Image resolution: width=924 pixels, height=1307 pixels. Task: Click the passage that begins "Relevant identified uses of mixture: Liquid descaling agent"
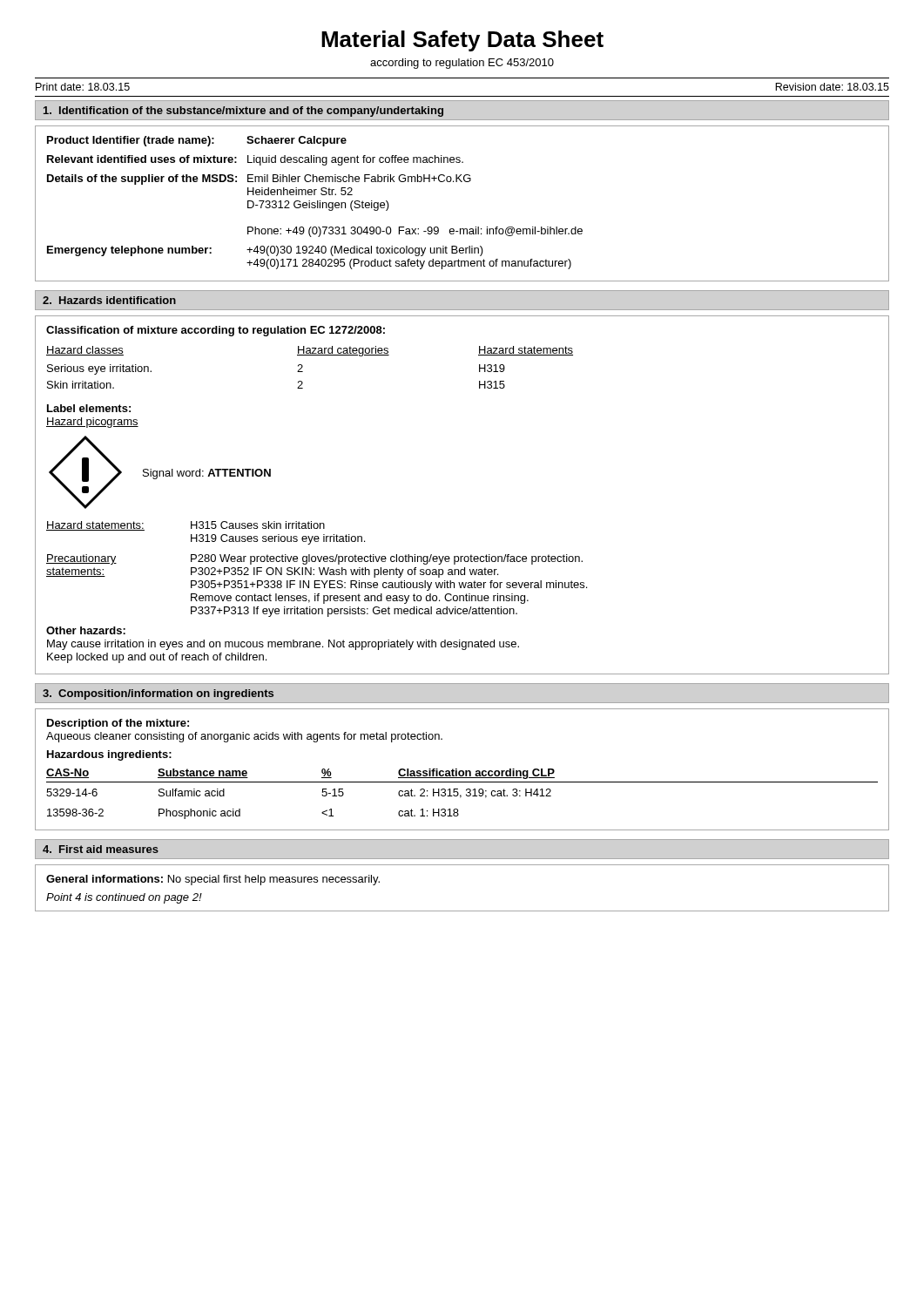pyautogui.click(x=462, y=159)
